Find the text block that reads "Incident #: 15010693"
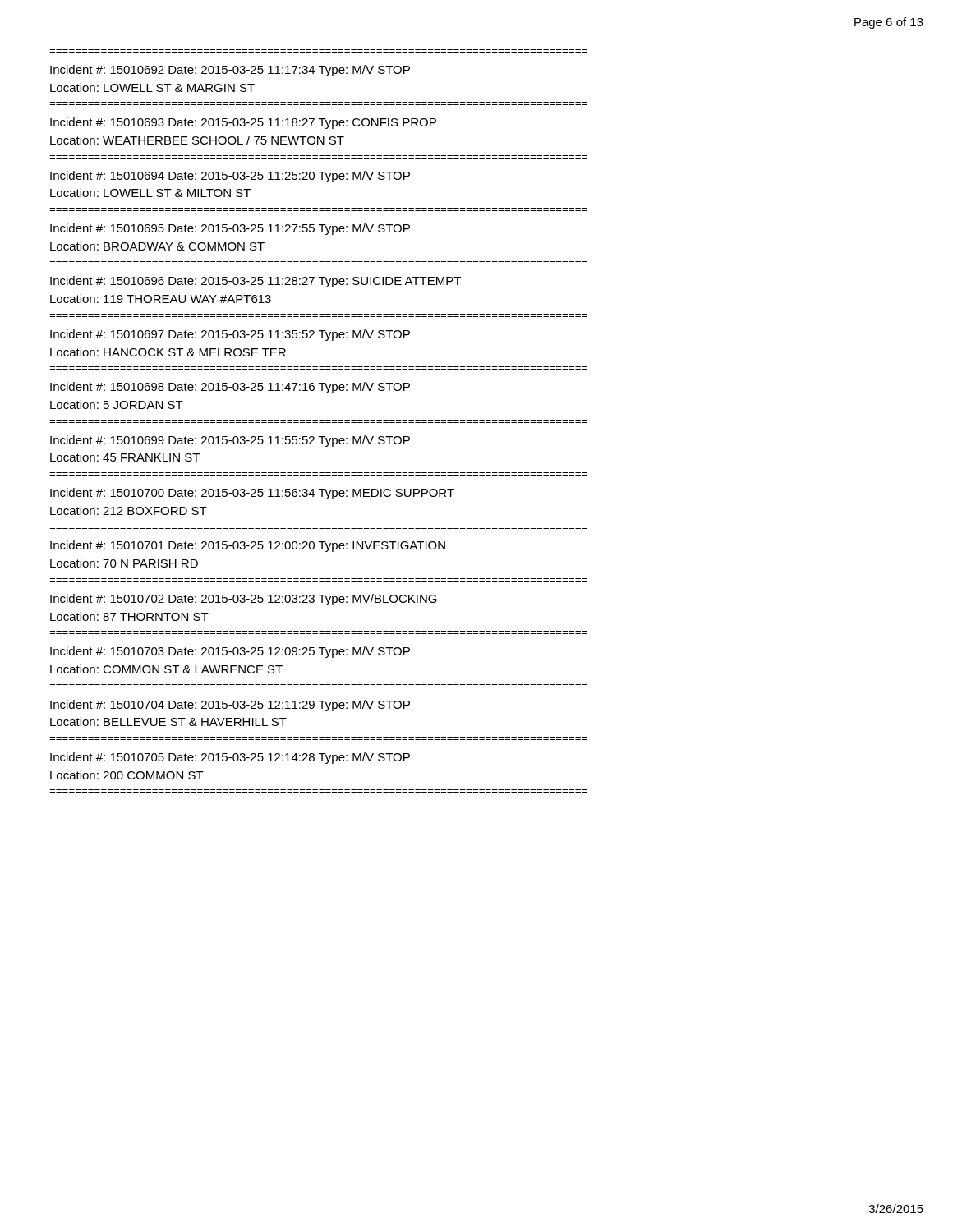 click(243, 123)
